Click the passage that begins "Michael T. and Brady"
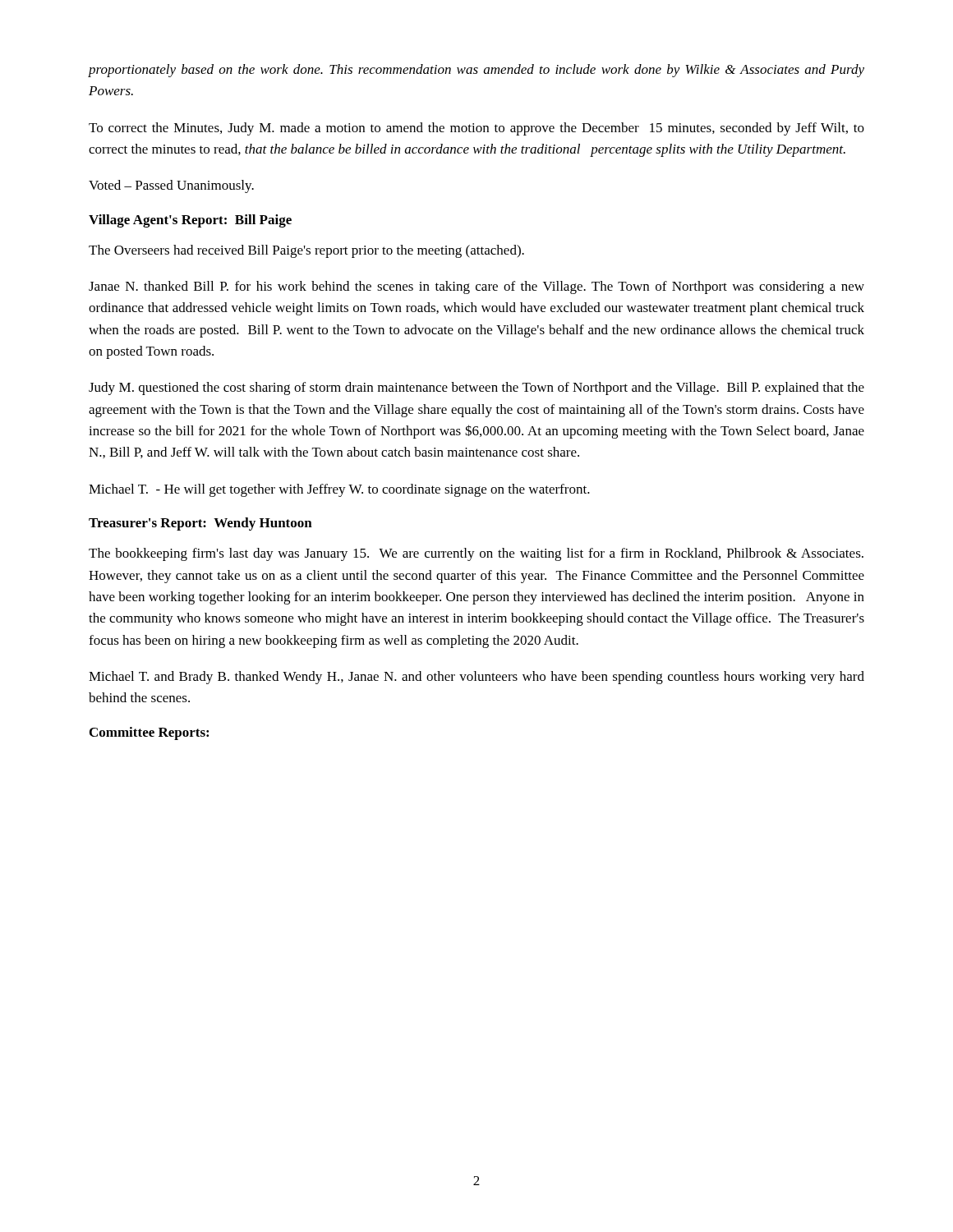Screen dimensions: 1232x953 pos(476,687)
